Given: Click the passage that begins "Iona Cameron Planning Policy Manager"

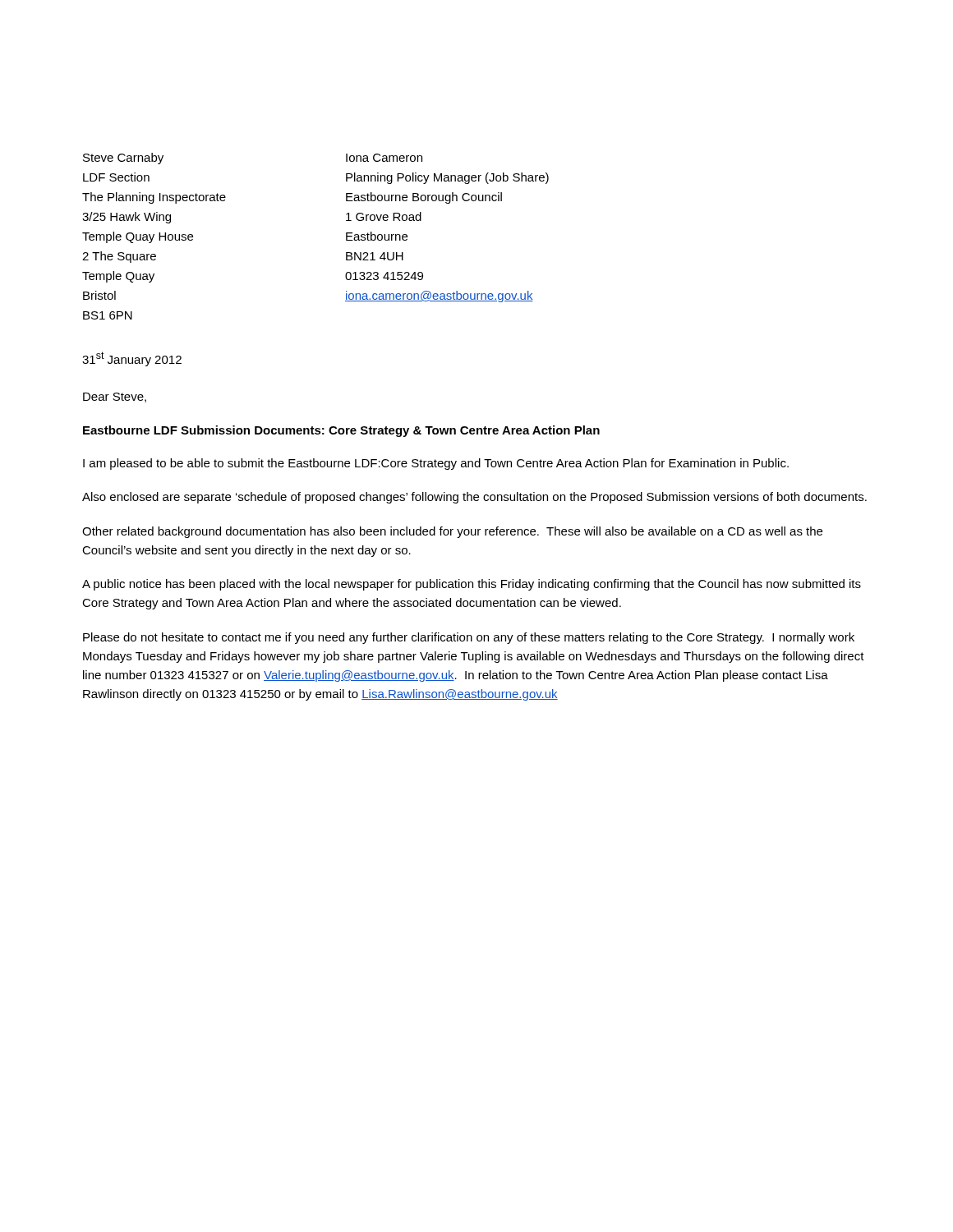Looking at the screenshot, I should tap(384, 158).
